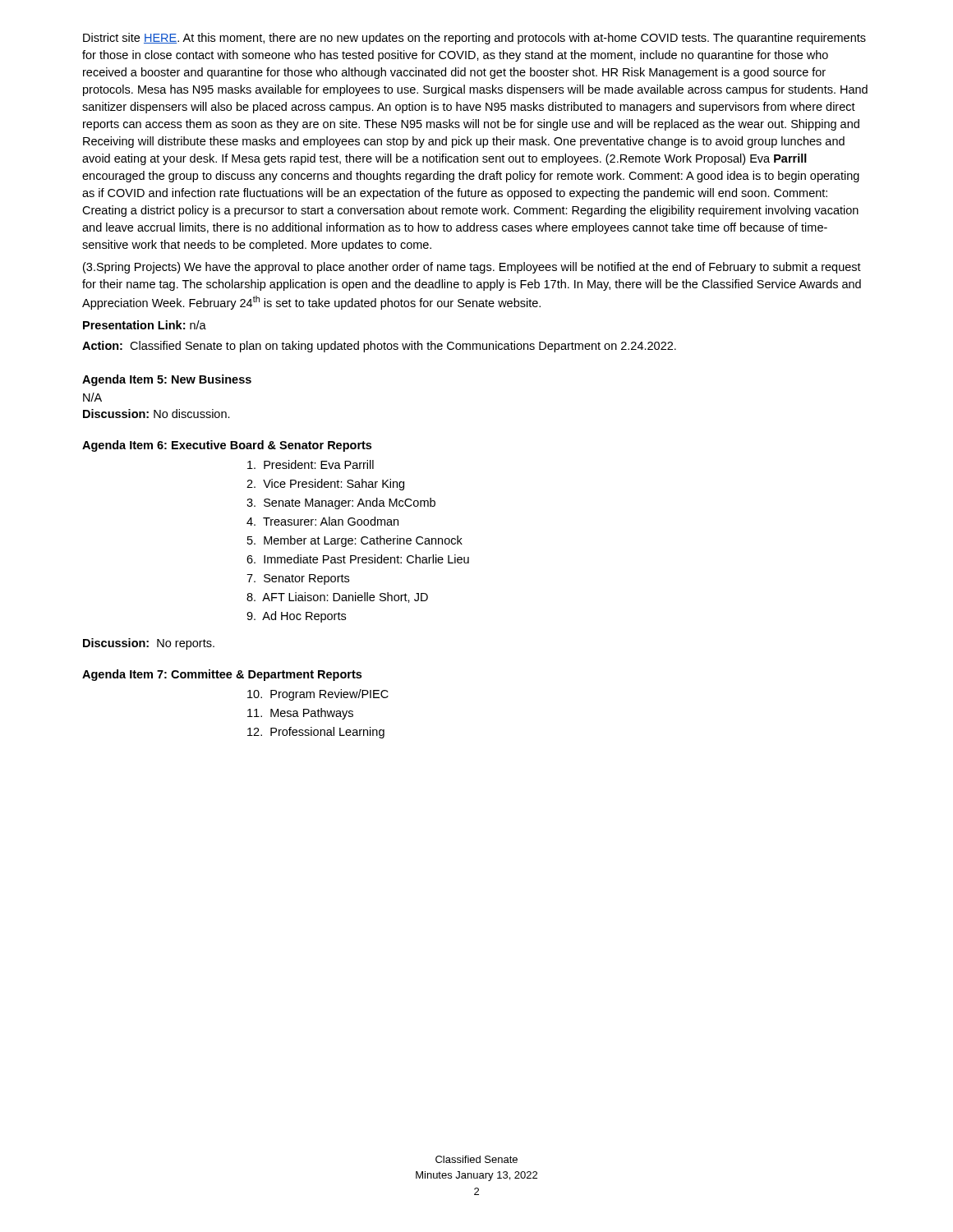Viewport: 953px width, 1232px height.
Task: Select the list item with the text "10. Program Review/PIEC"
Action: (318, 694)
